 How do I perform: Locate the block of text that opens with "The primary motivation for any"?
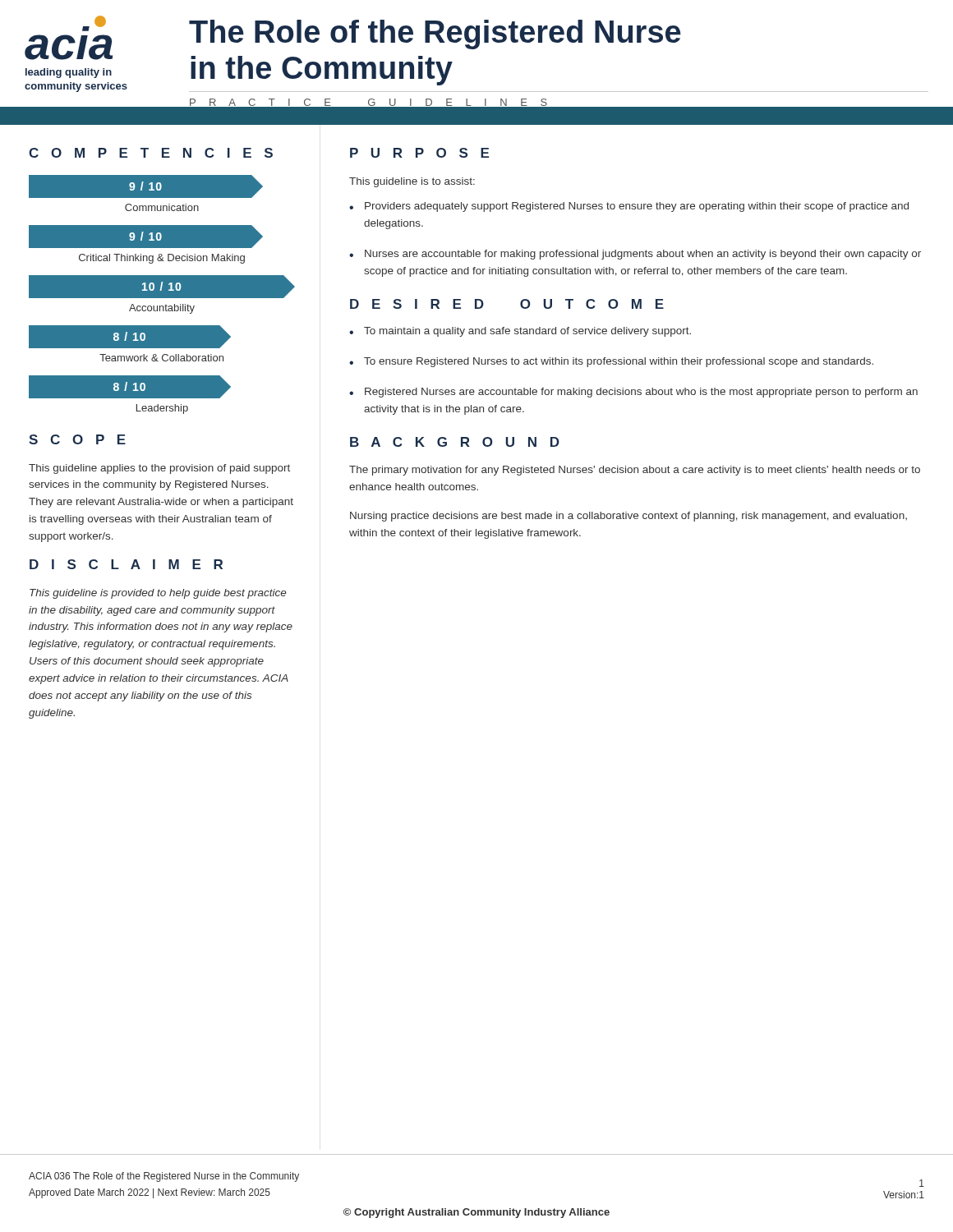637,479
